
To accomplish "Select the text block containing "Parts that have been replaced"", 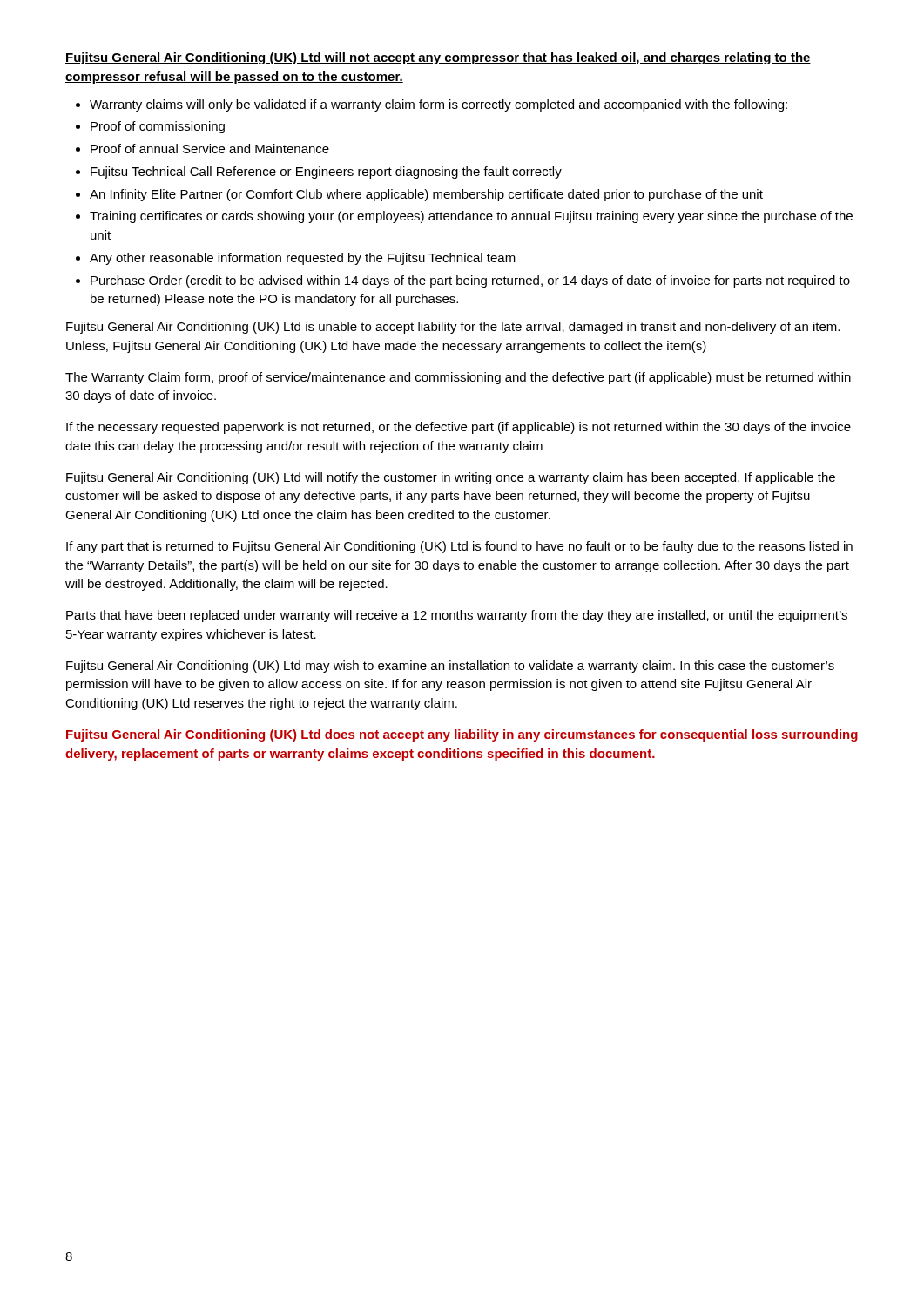I will 457,624.
